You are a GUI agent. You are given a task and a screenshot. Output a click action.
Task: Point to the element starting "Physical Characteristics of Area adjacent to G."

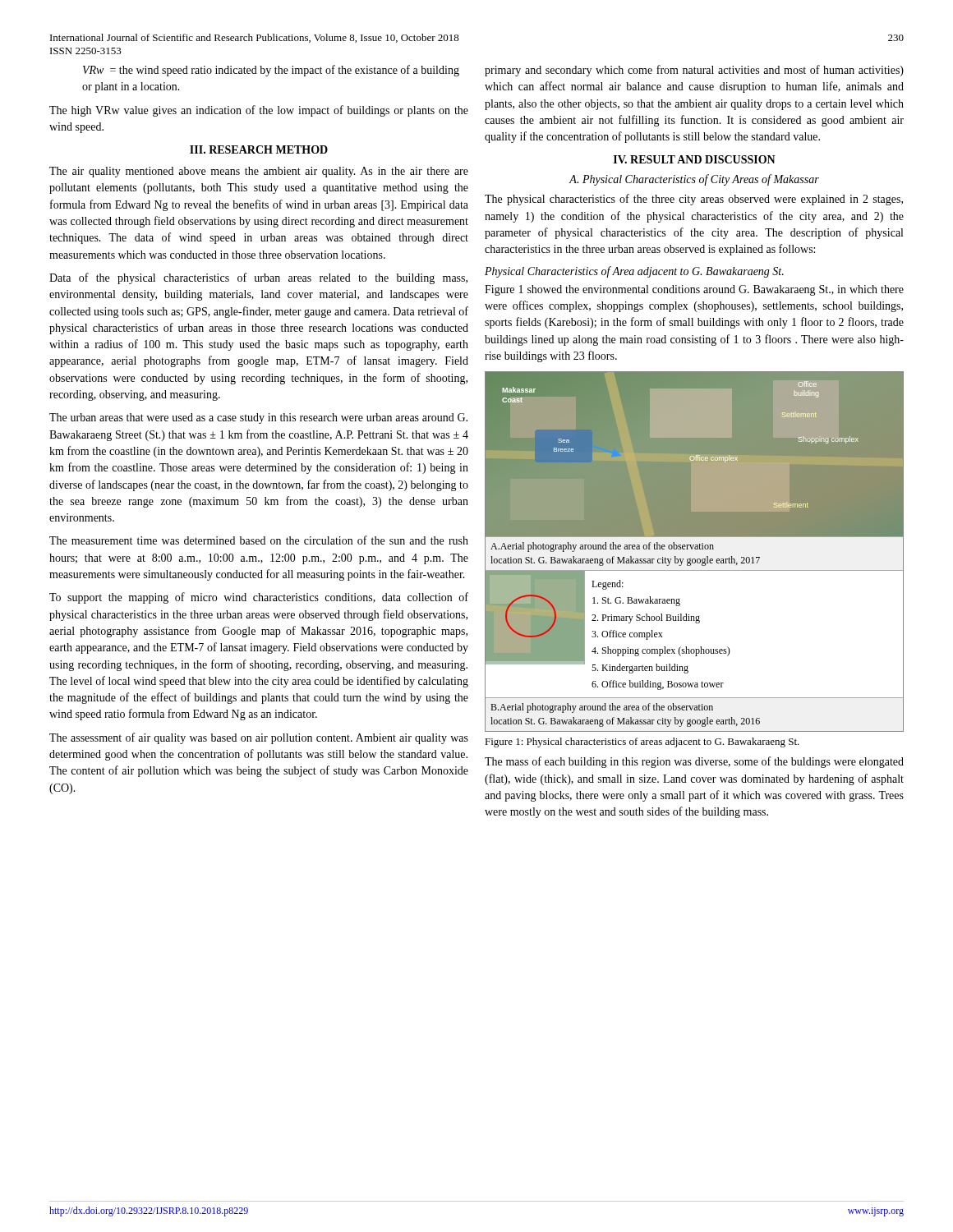click(635, 271)
